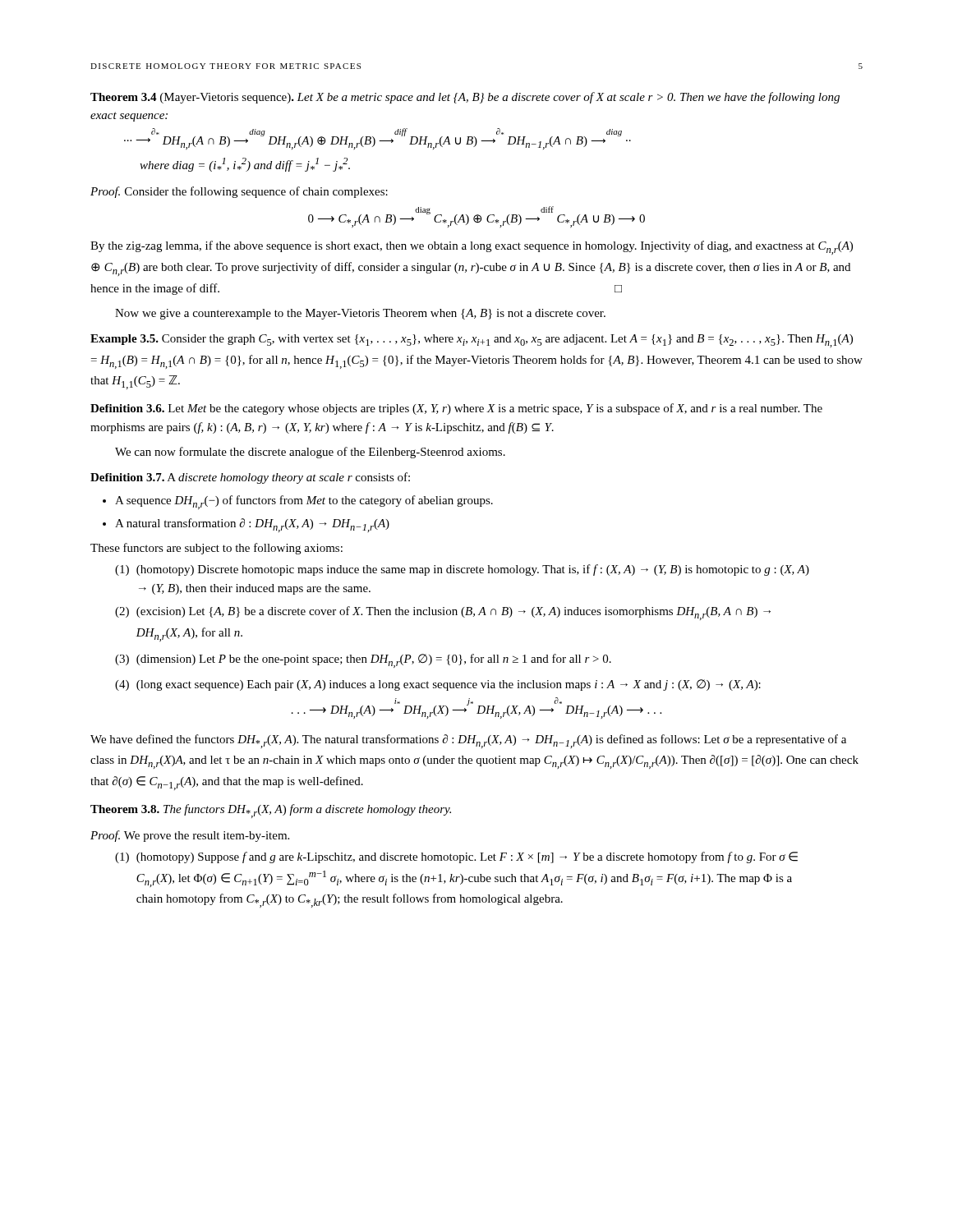953x1232 pixels.
Task: Click on the text starting "These functors are subject"
Action: (217, 547)
